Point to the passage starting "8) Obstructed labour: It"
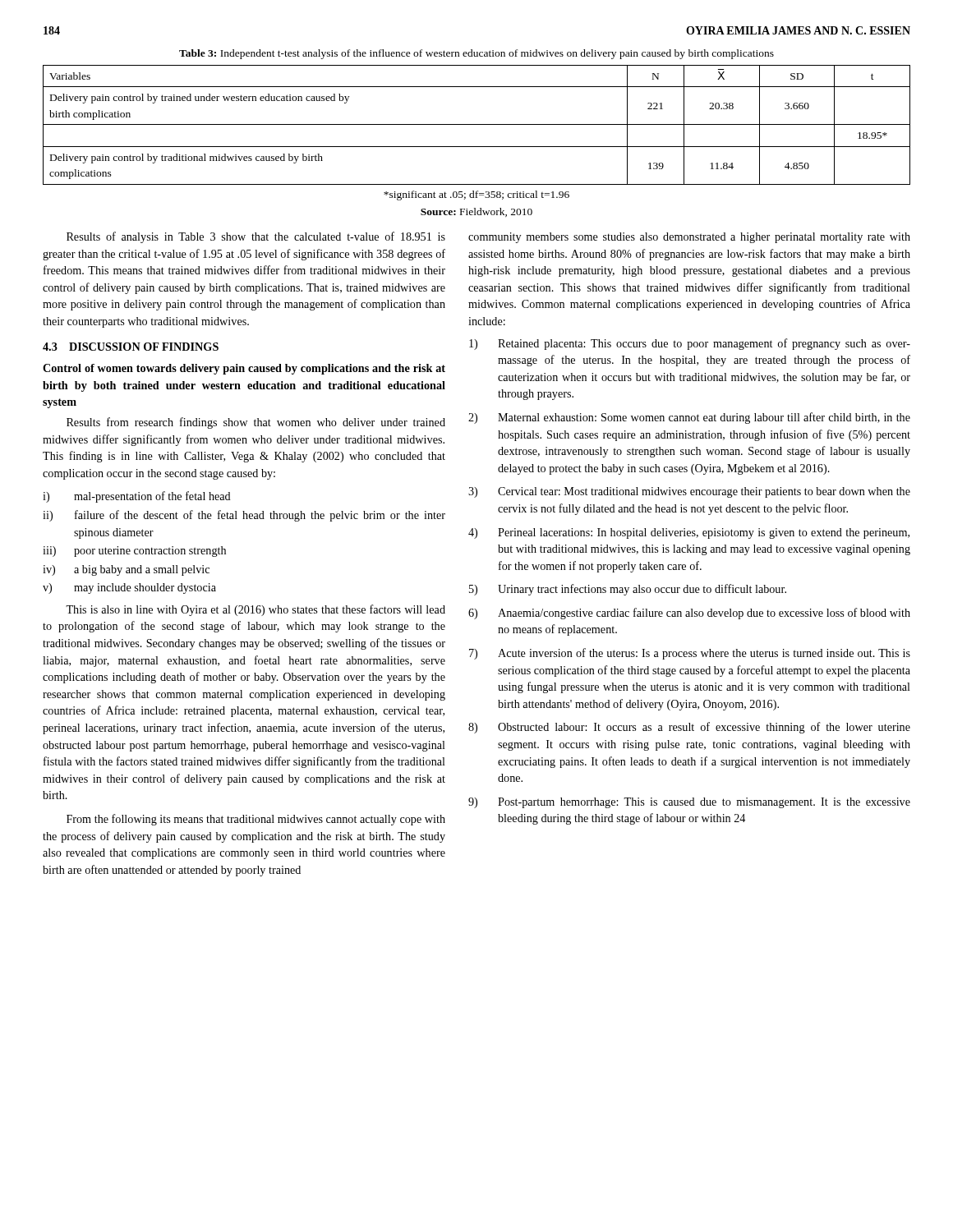This screenshot has width=953, height=1232. 689,753
